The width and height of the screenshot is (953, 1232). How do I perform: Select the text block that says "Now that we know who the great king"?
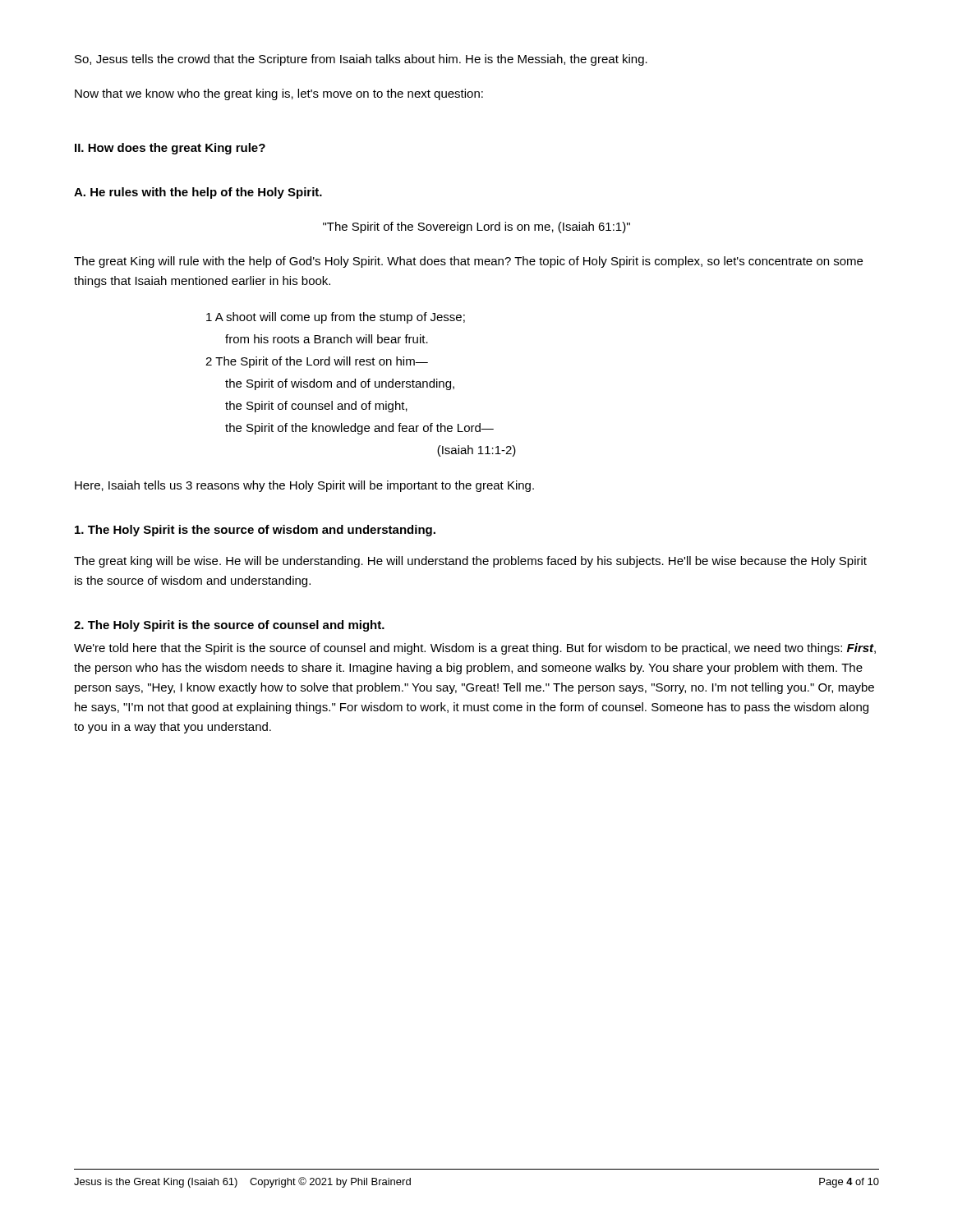click(x=279, y=93)
